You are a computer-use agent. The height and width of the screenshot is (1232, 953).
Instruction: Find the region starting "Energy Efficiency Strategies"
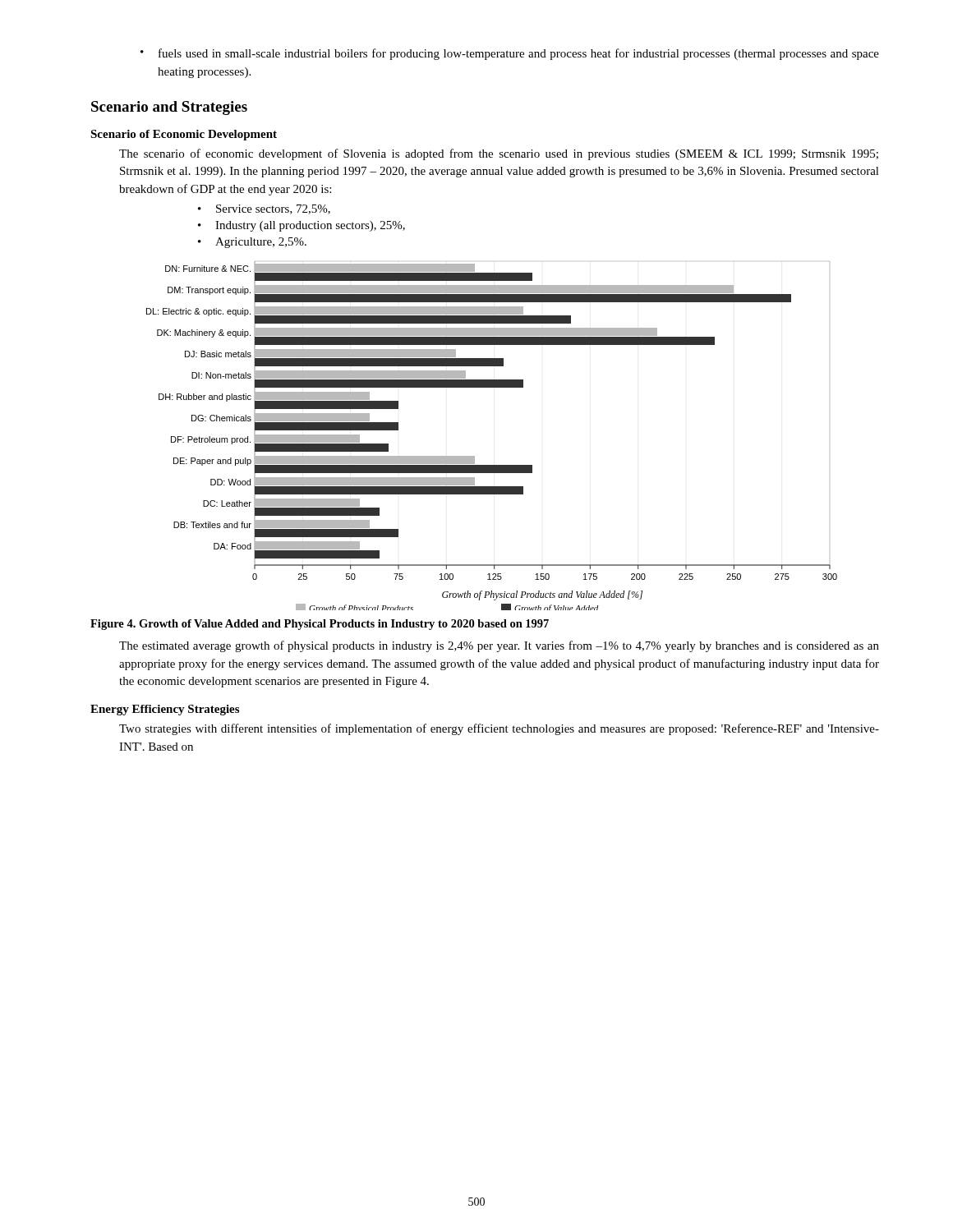tap(165, 709)
